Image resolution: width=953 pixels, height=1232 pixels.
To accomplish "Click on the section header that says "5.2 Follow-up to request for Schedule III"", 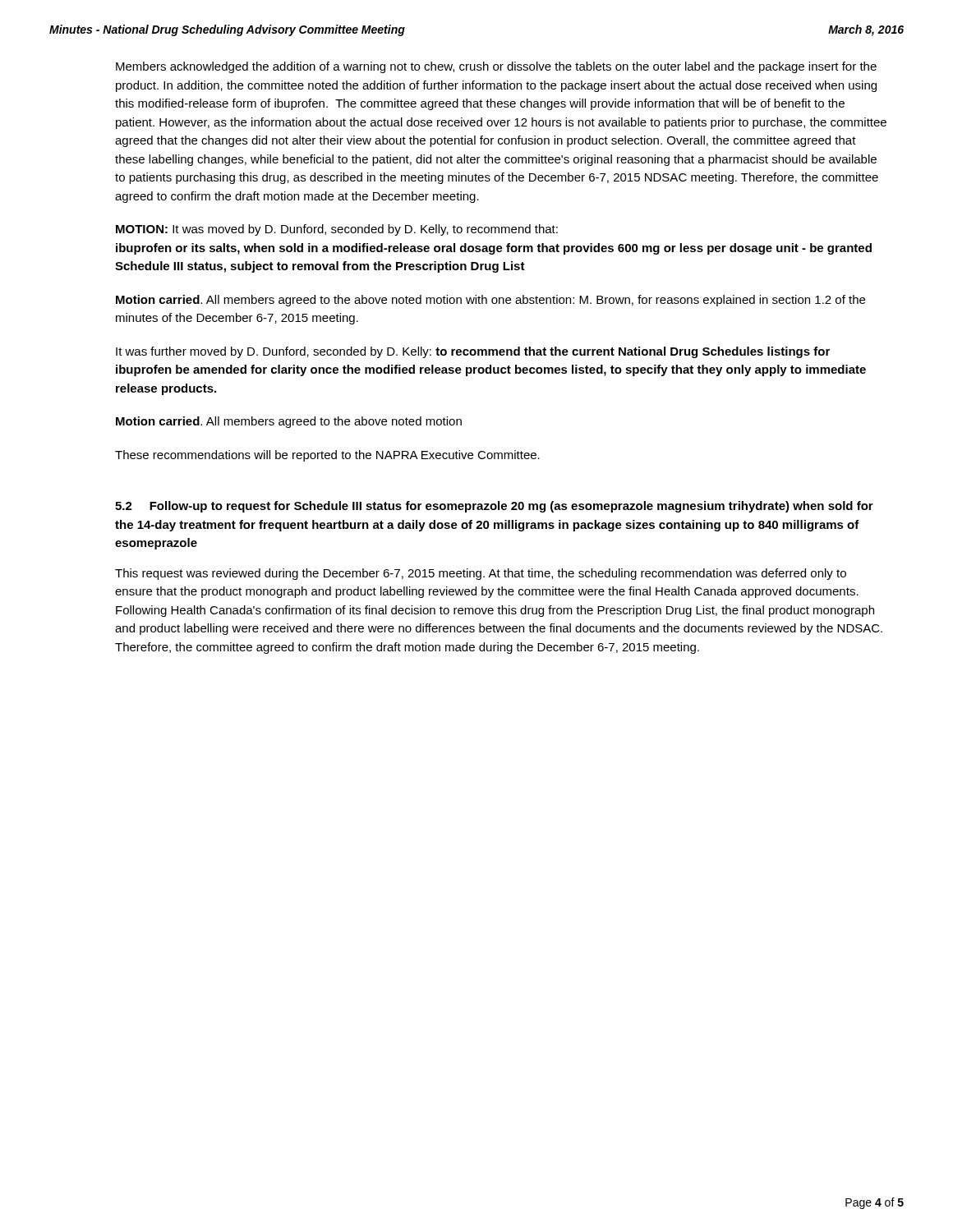I will [494, 524].
